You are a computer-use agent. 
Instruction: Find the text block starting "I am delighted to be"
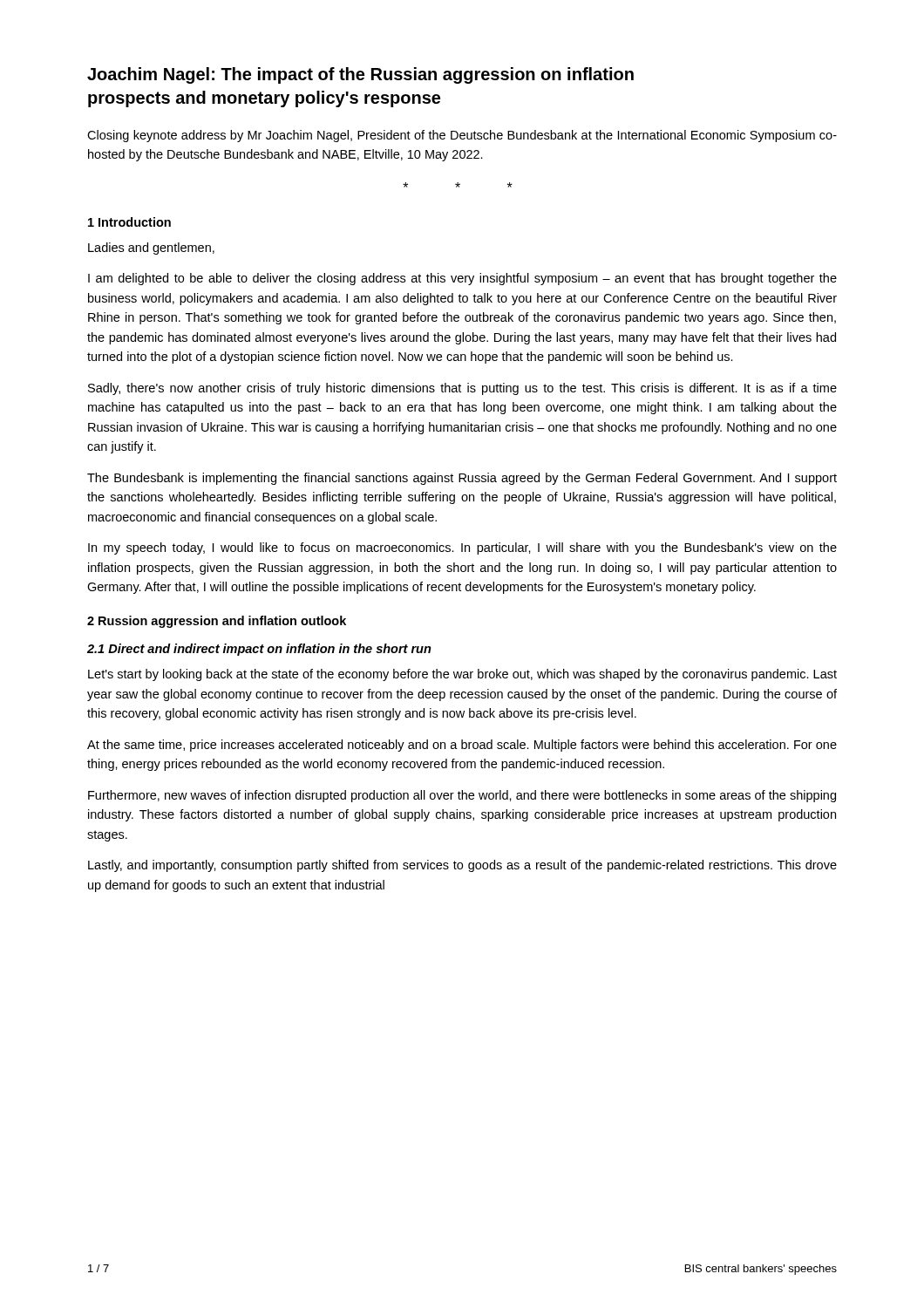pyautogui.click(x=462, y=318)
